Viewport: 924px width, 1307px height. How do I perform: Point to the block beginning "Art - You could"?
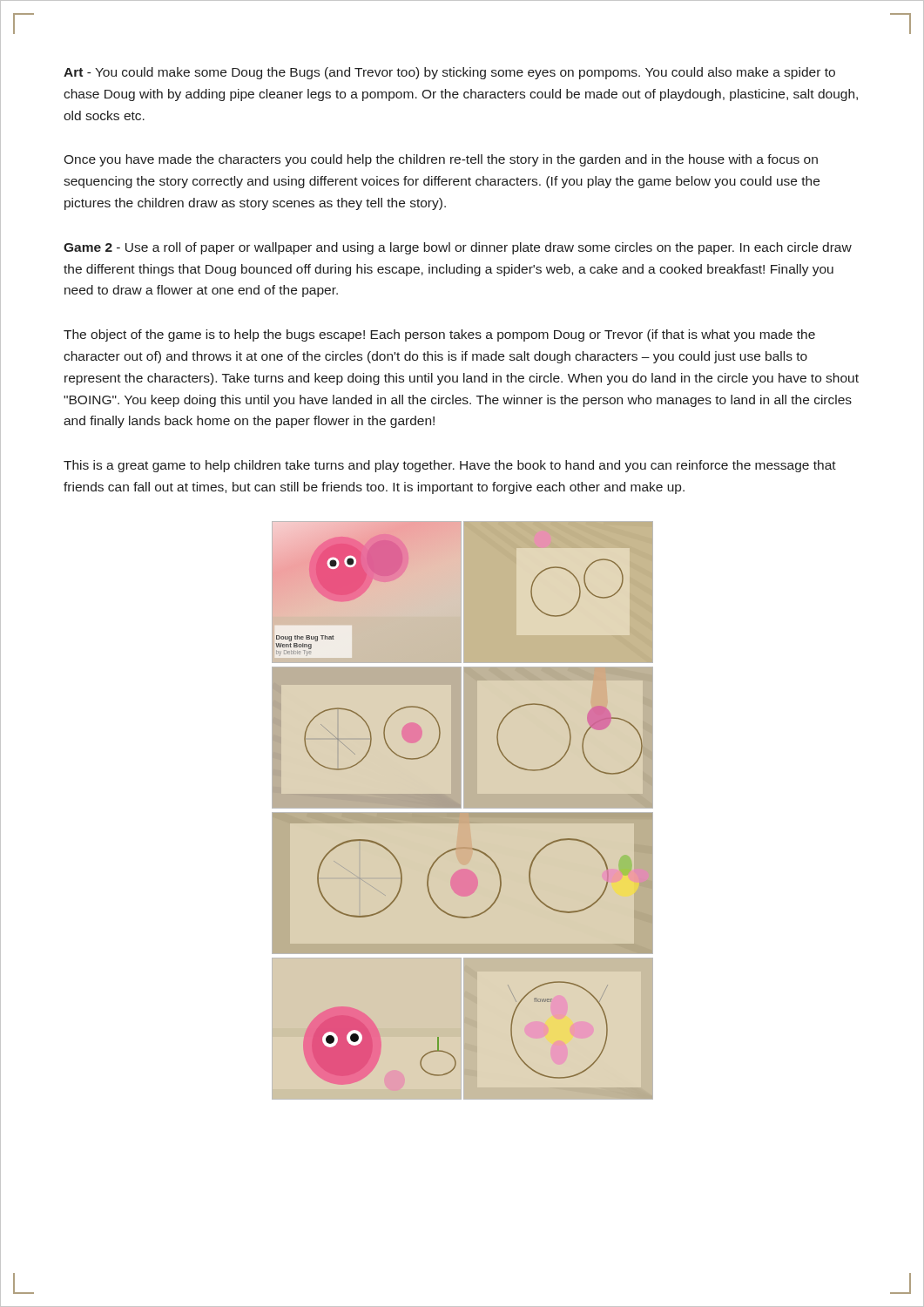pyautogui.click(x=461, y=93)
